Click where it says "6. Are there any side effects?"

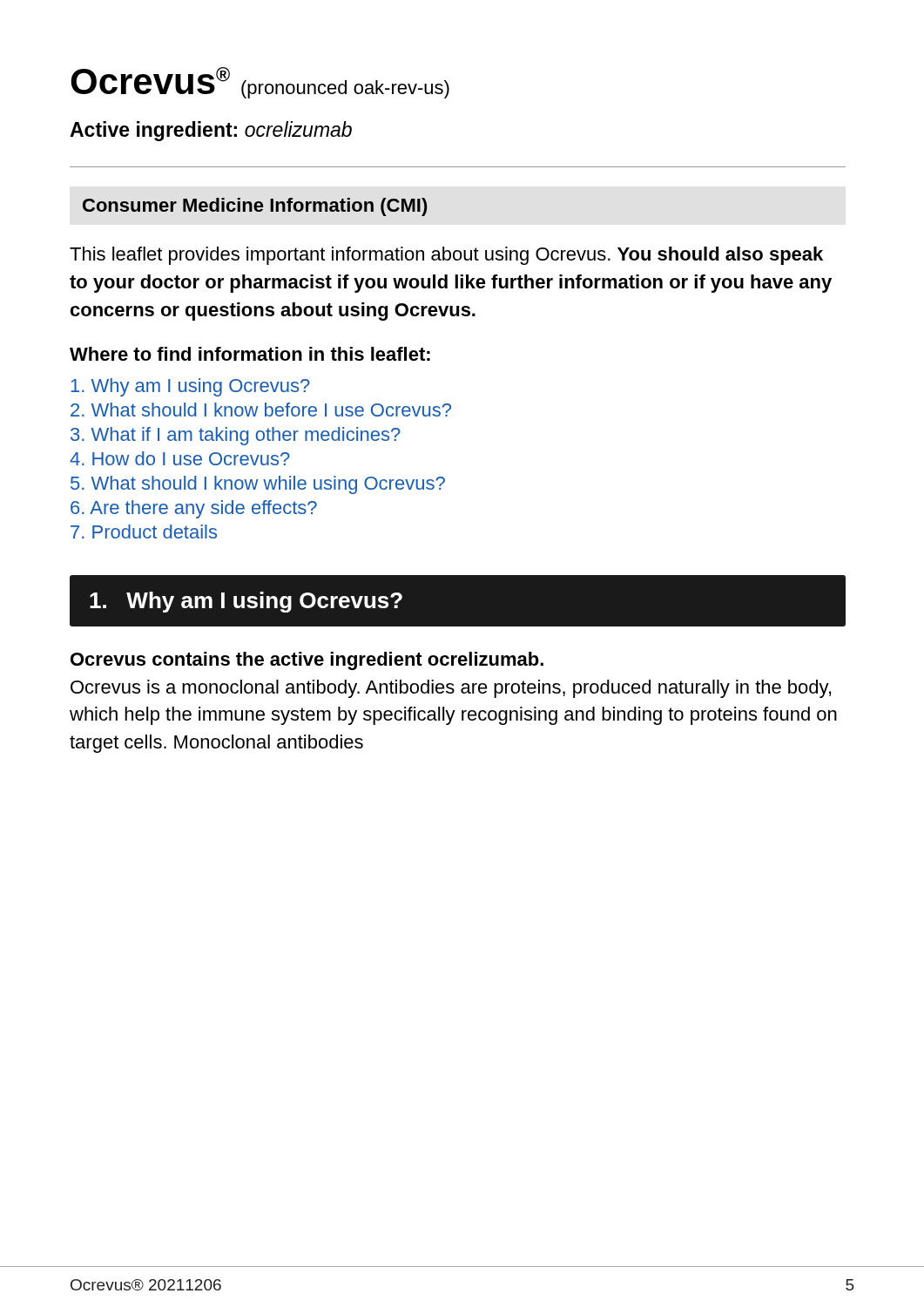click(194, 507)
